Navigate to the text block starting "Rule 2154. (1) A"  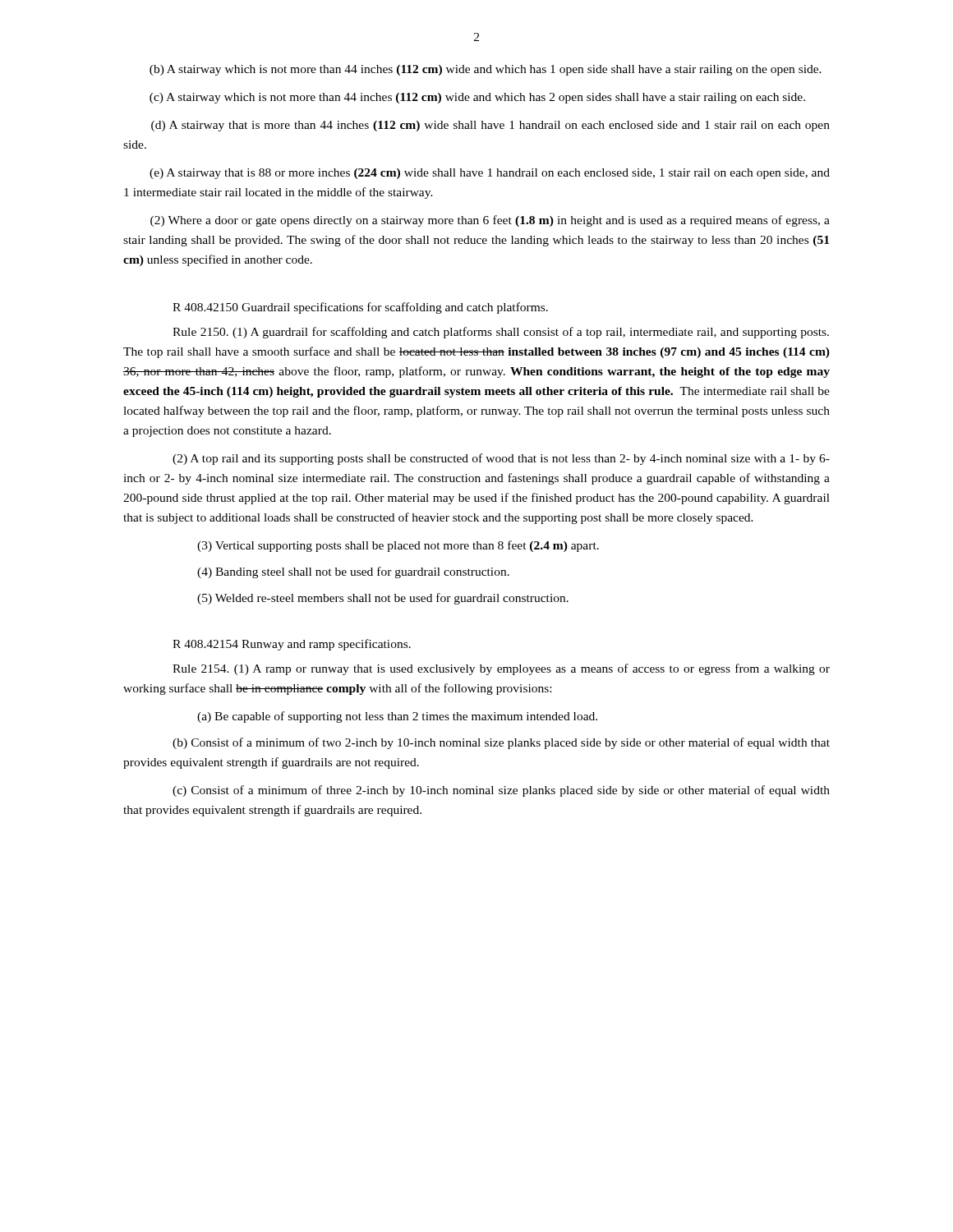(x=476, y=678)
